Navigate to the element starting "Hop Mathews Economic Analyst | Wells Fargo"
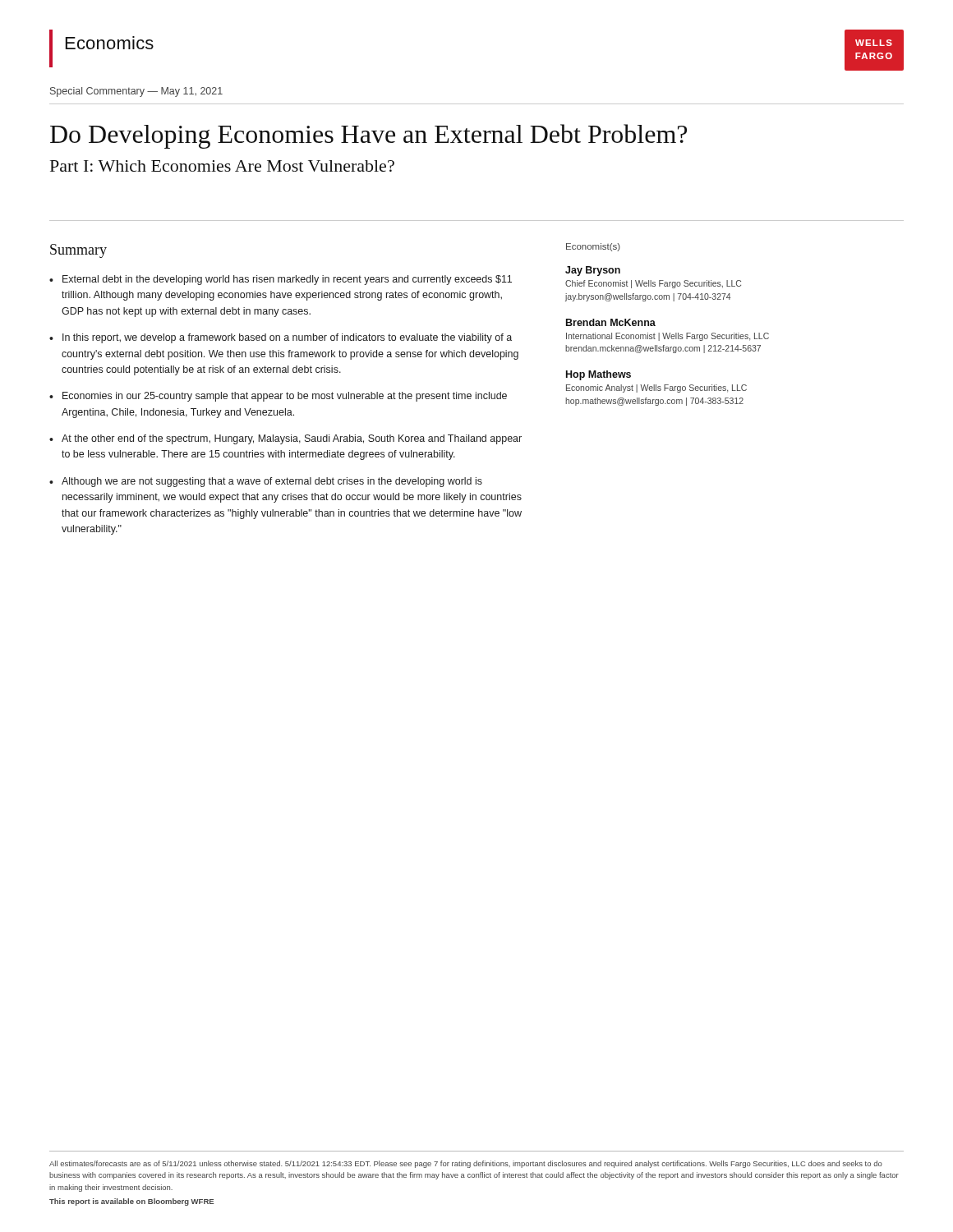This screenshot has width=953, height=1232. click(x=734, y=388)
